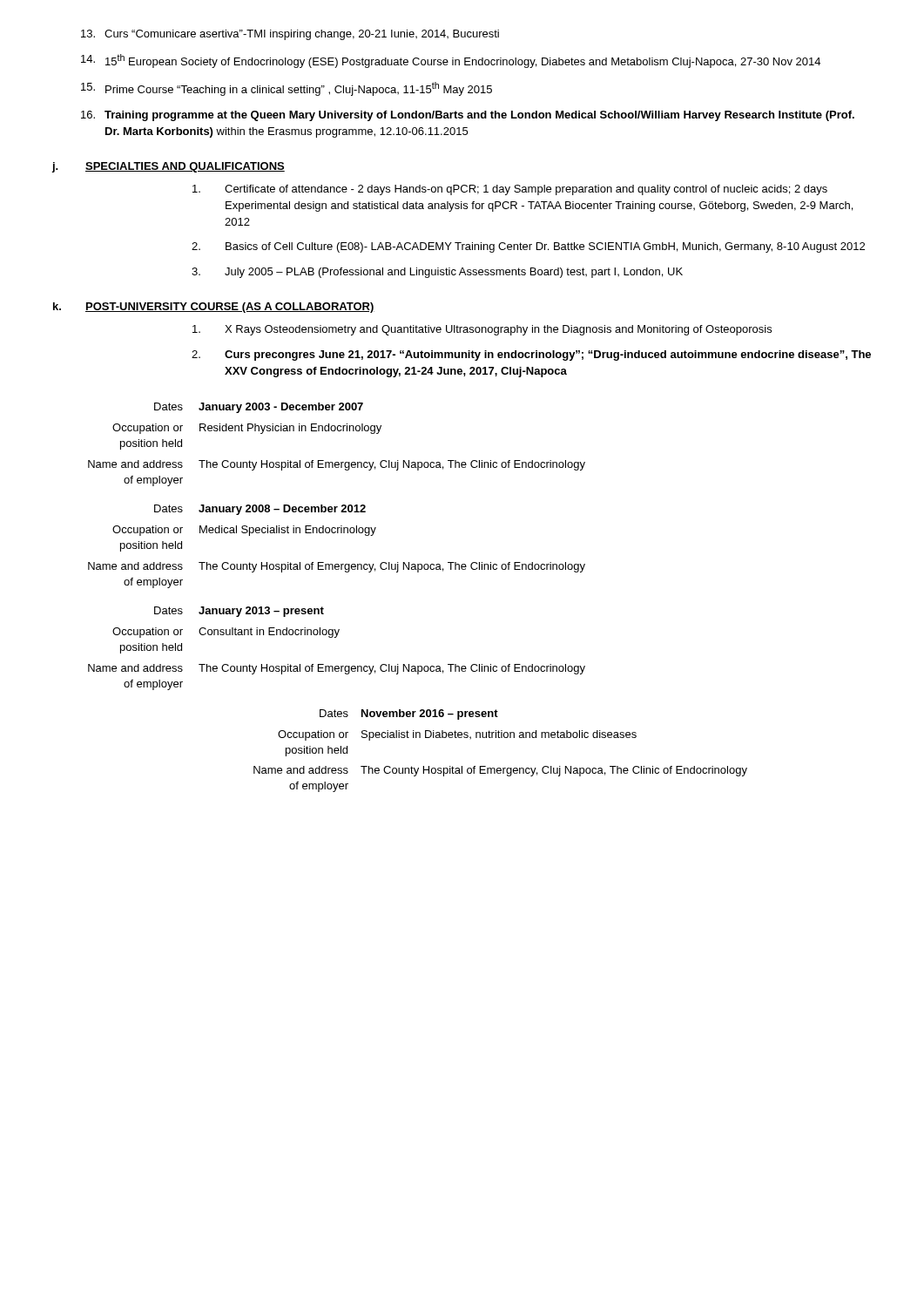Where is the passage that starts "Certificate of attendance - 2 days Hands-on"?
Image resolution: width=924 pixels, height=1307 pixels.
coord(532,206)
